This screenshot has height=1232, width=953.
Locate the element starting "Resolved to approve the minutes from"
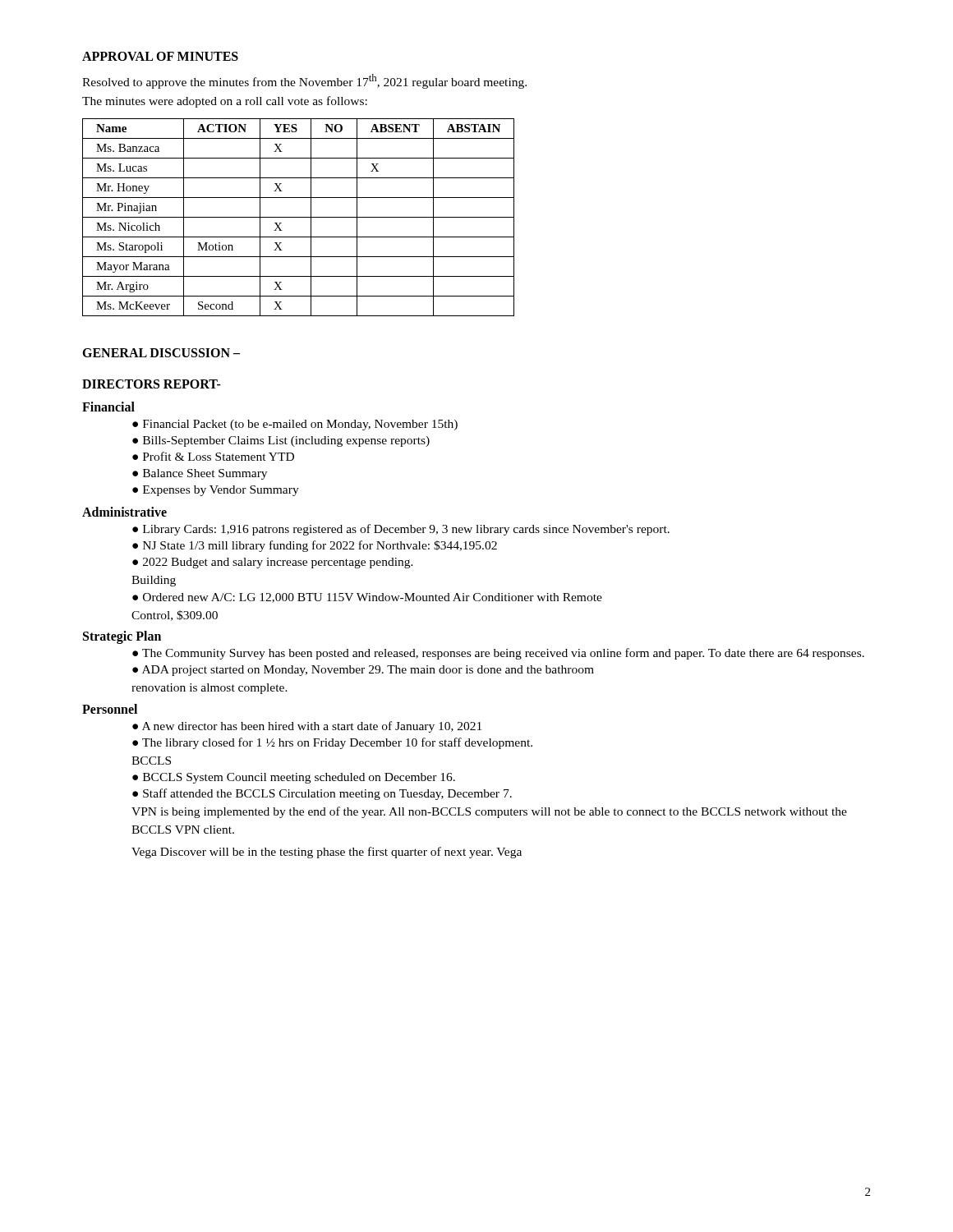(305, 89)
